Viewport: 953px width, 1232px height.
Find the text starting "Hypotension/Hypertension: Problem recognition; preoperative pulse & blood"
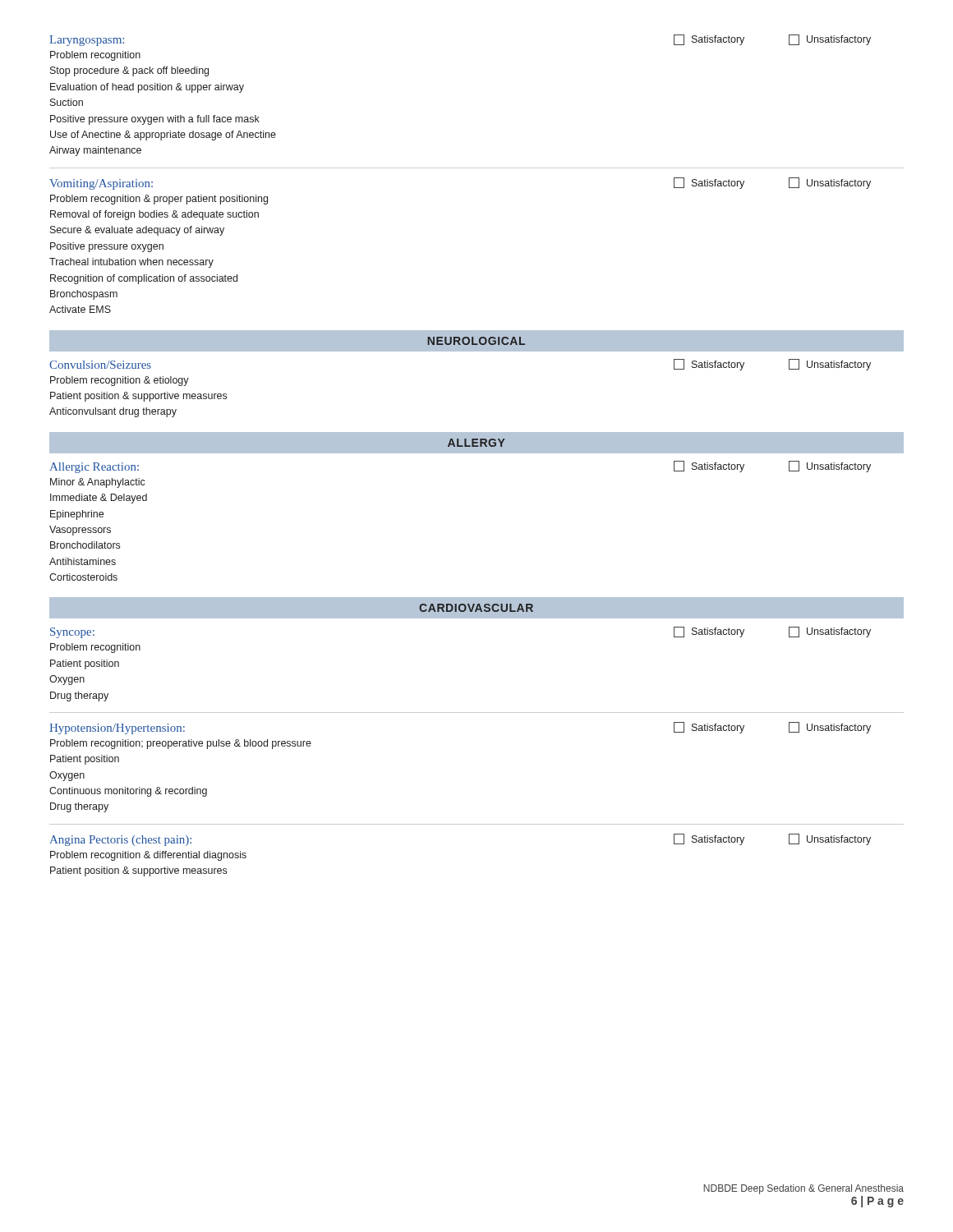118,728
